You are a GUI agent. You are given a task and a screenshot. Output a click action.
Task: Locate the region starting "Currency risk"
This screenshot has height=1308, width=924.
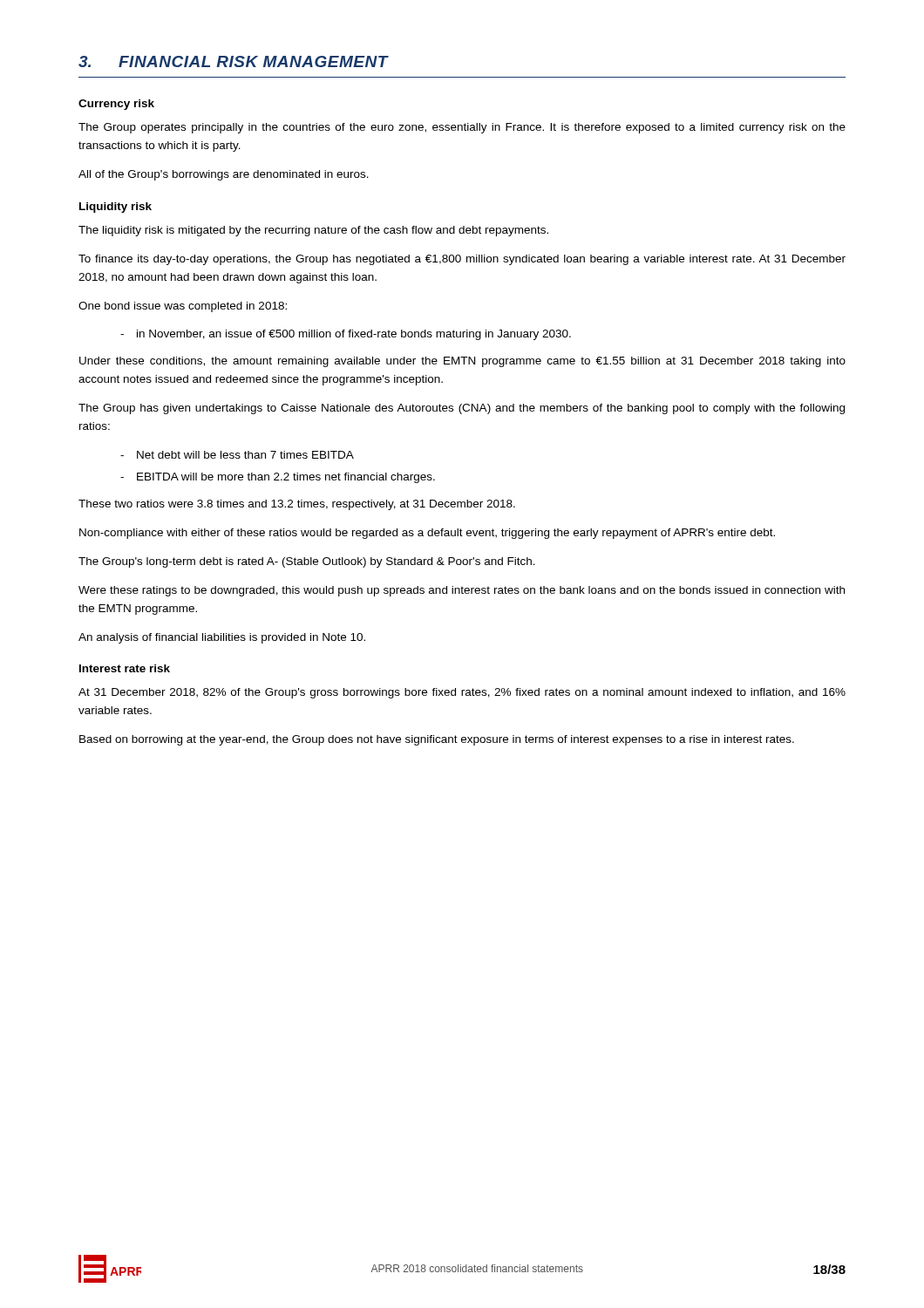point(116,105)
